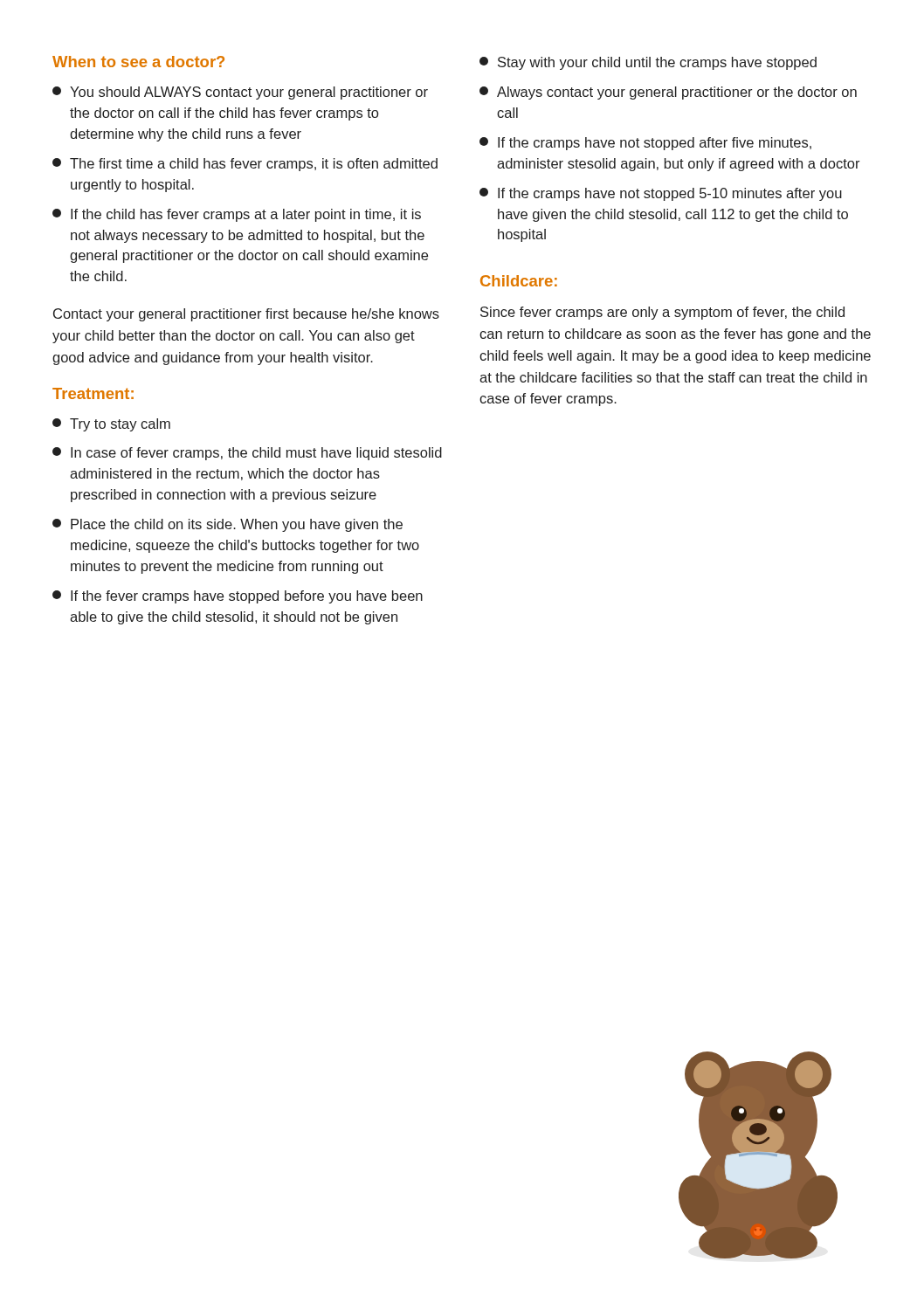Where is the passage that starts "In case of fever cramps, the child must"?
The width and height of the screenshot is (924, 1310).
coord(248,475)
